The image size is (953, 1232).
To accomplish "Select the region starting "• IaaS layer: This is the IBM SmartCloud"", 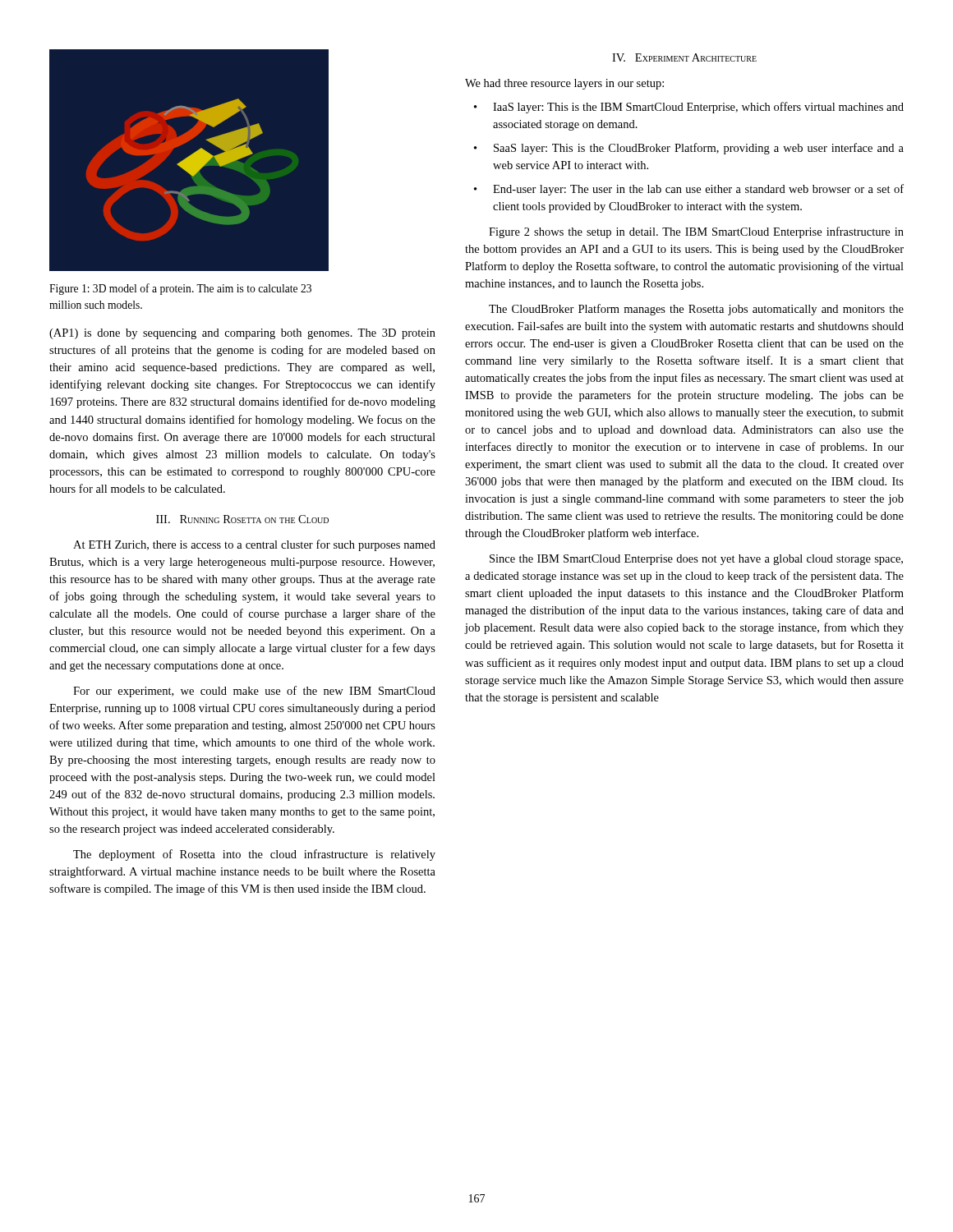I will [x=688, y=116].
